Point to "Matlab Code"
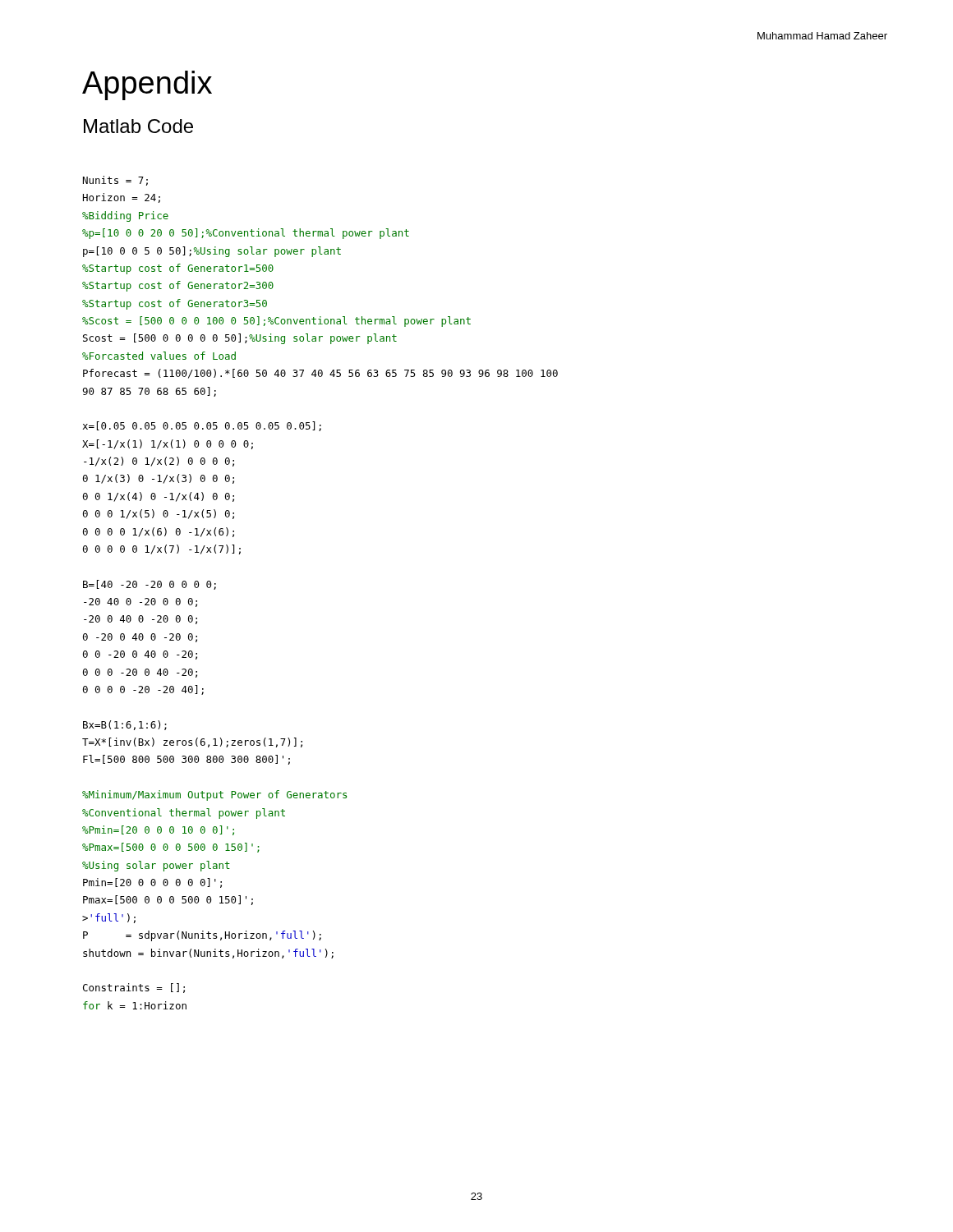This screenshot has height=1232, width=953. (x=138, y=126)
